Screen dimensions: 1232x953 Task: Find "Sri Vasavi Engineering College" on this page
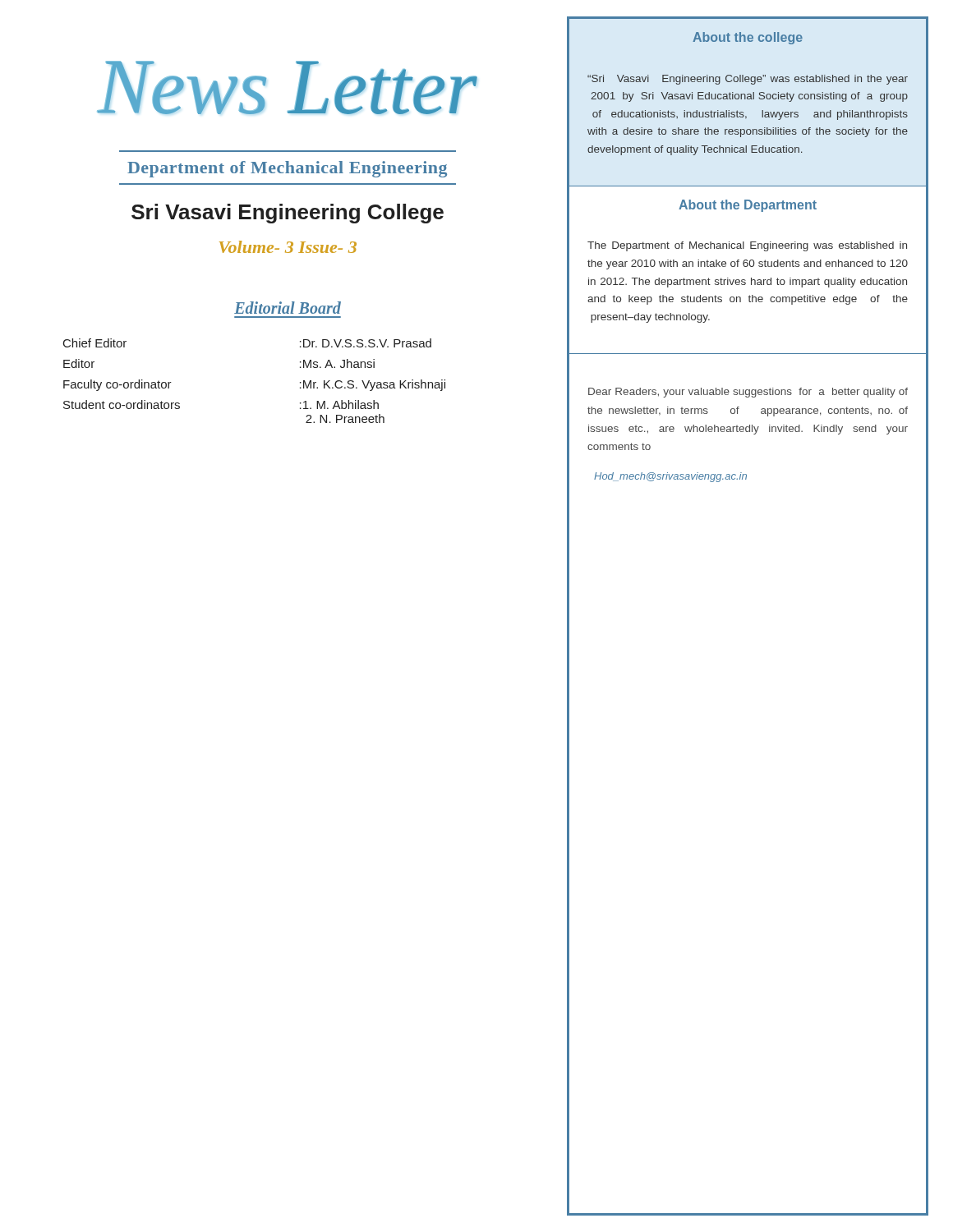288,212
